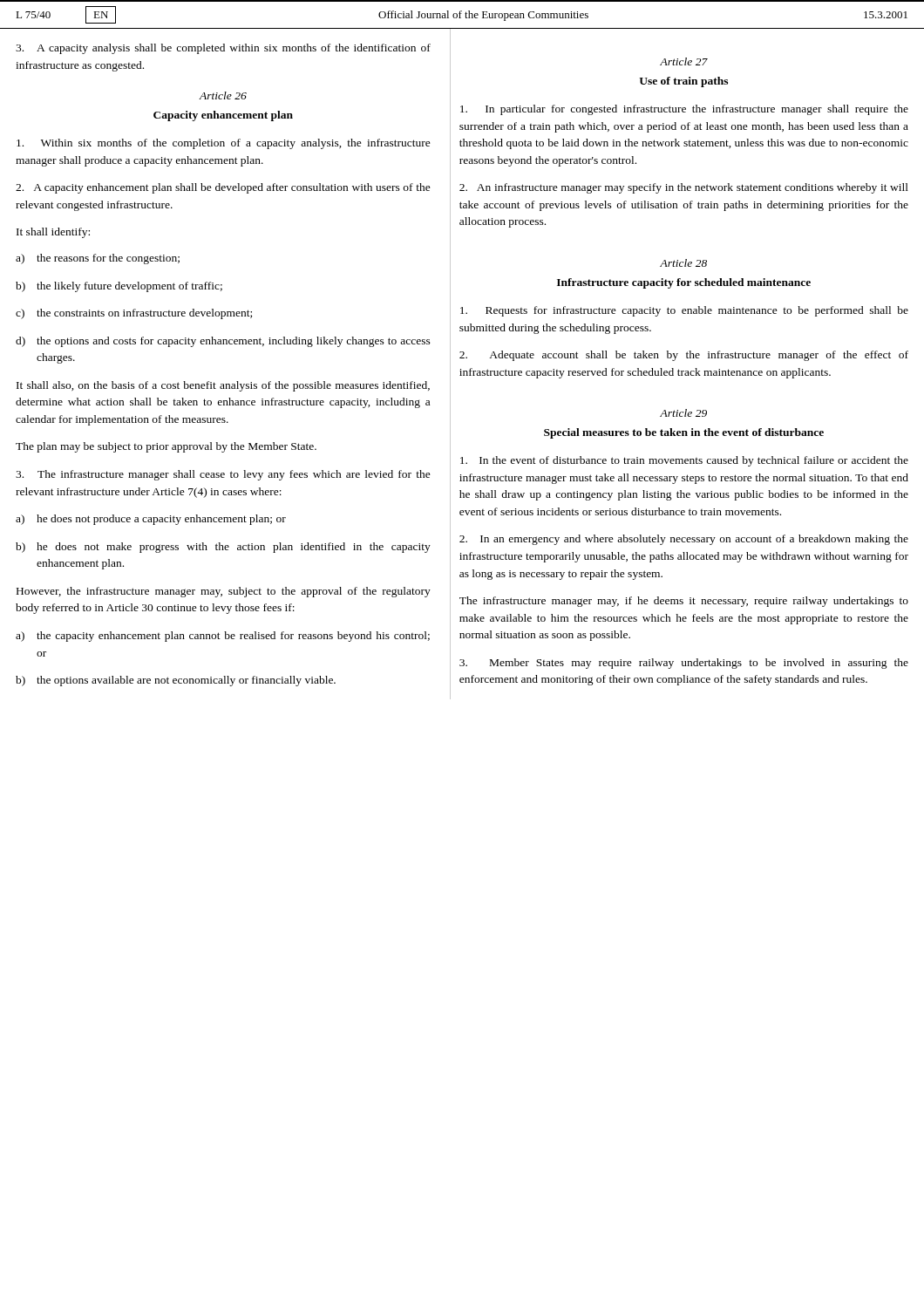The width and height of the screenshot is (924, 1308).
Task: Find the block on this page that starts "a) the capacity enhancement plan cannot be realised"
Action: pos(223,644)
